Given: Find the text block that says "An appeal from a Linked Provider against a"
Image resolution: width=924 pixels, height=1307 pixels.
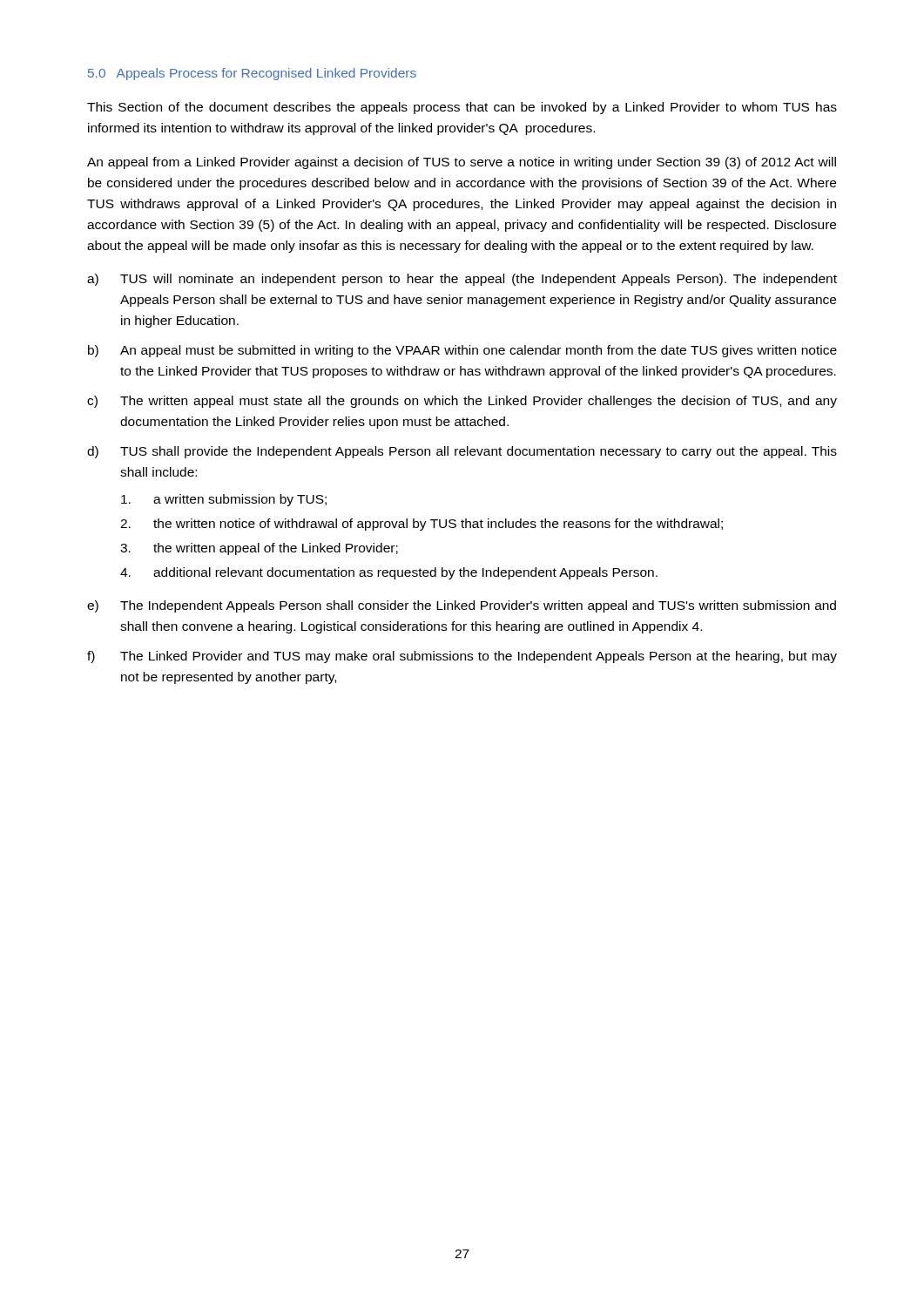Looking at the screenshot, I should [x=462, y=204].
